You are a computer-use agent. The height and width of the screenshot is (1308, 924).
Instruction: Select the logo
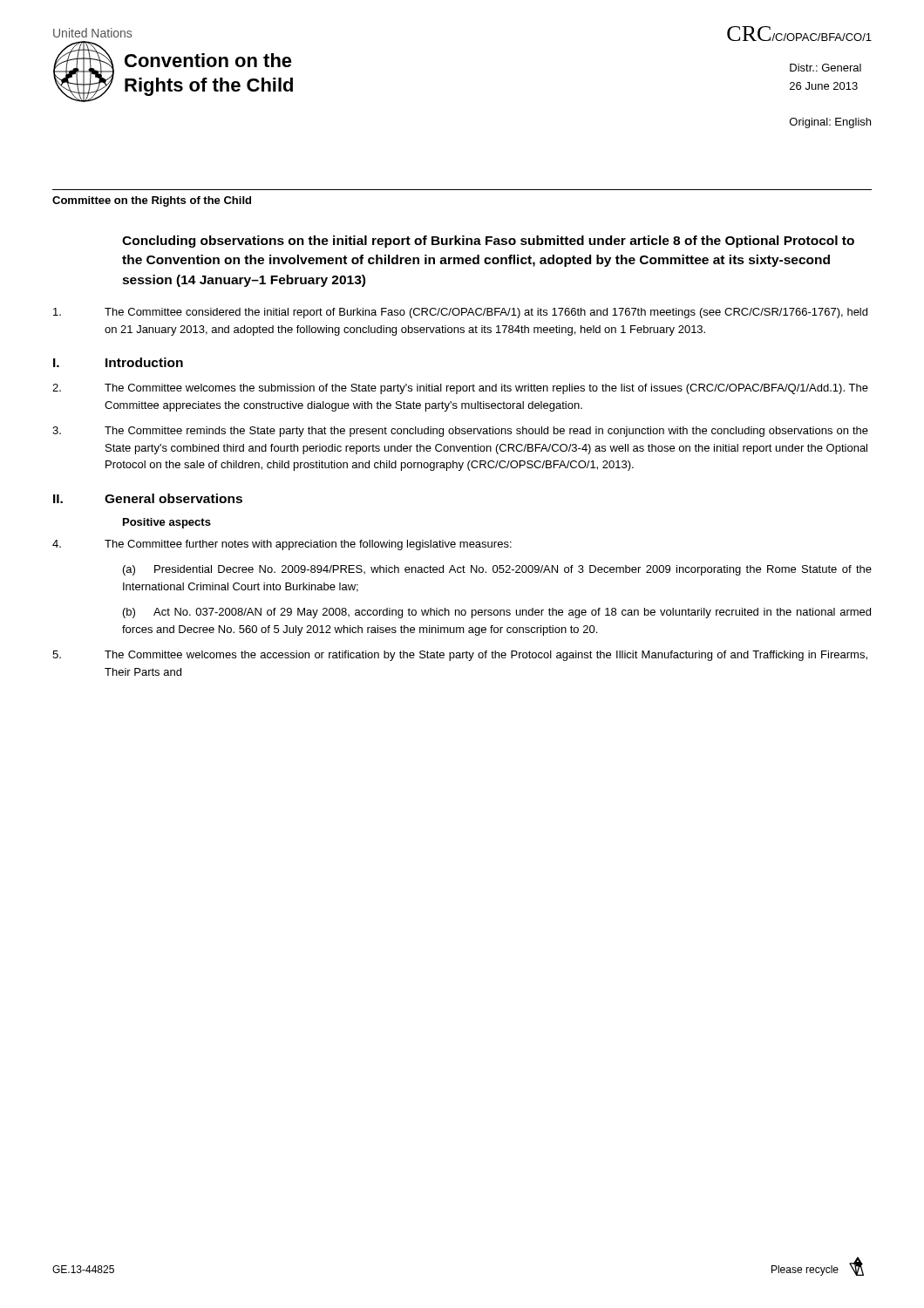(x=84, y=73)
